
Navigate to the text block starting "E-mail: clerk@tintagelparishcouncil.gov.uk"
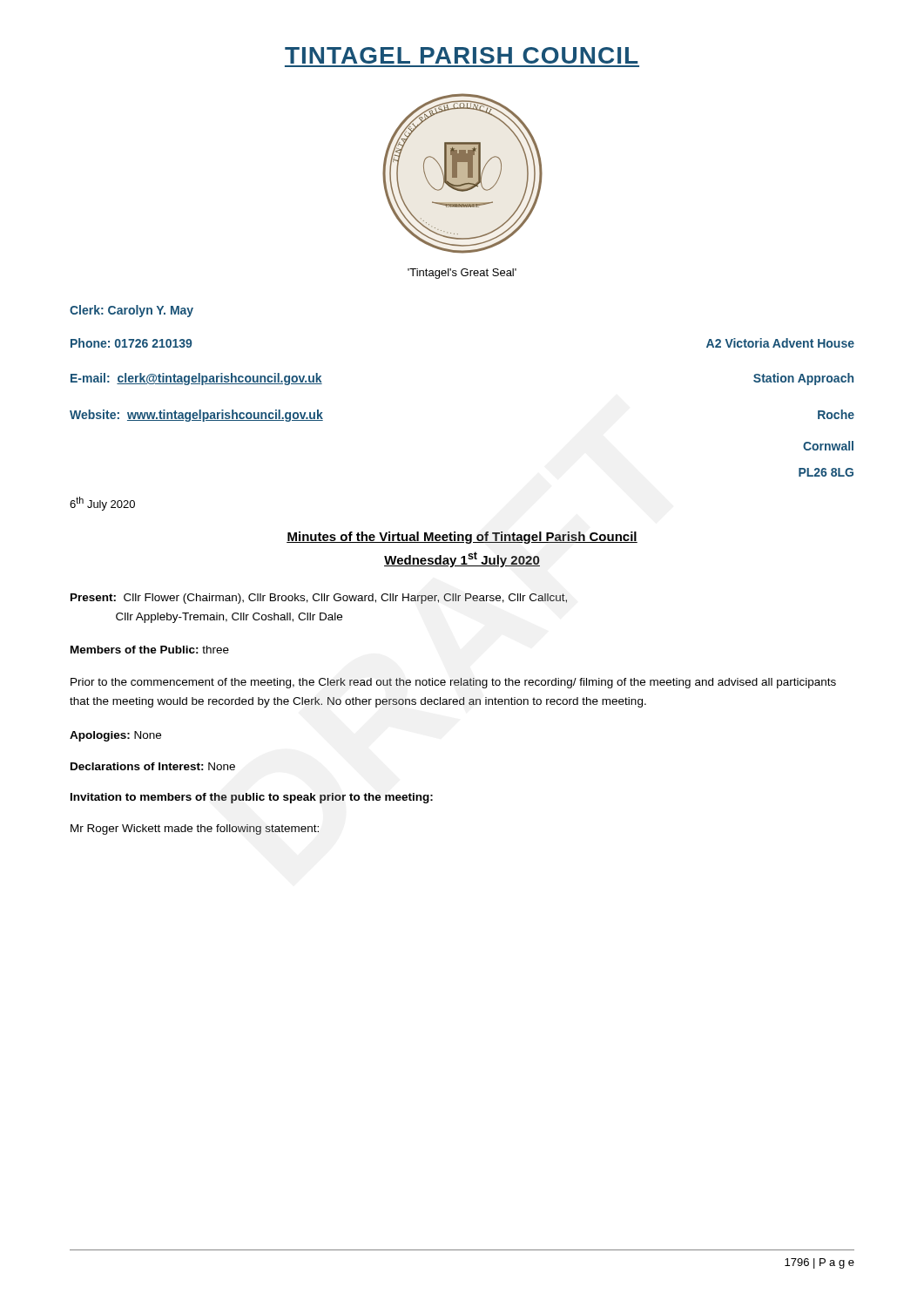196,378
